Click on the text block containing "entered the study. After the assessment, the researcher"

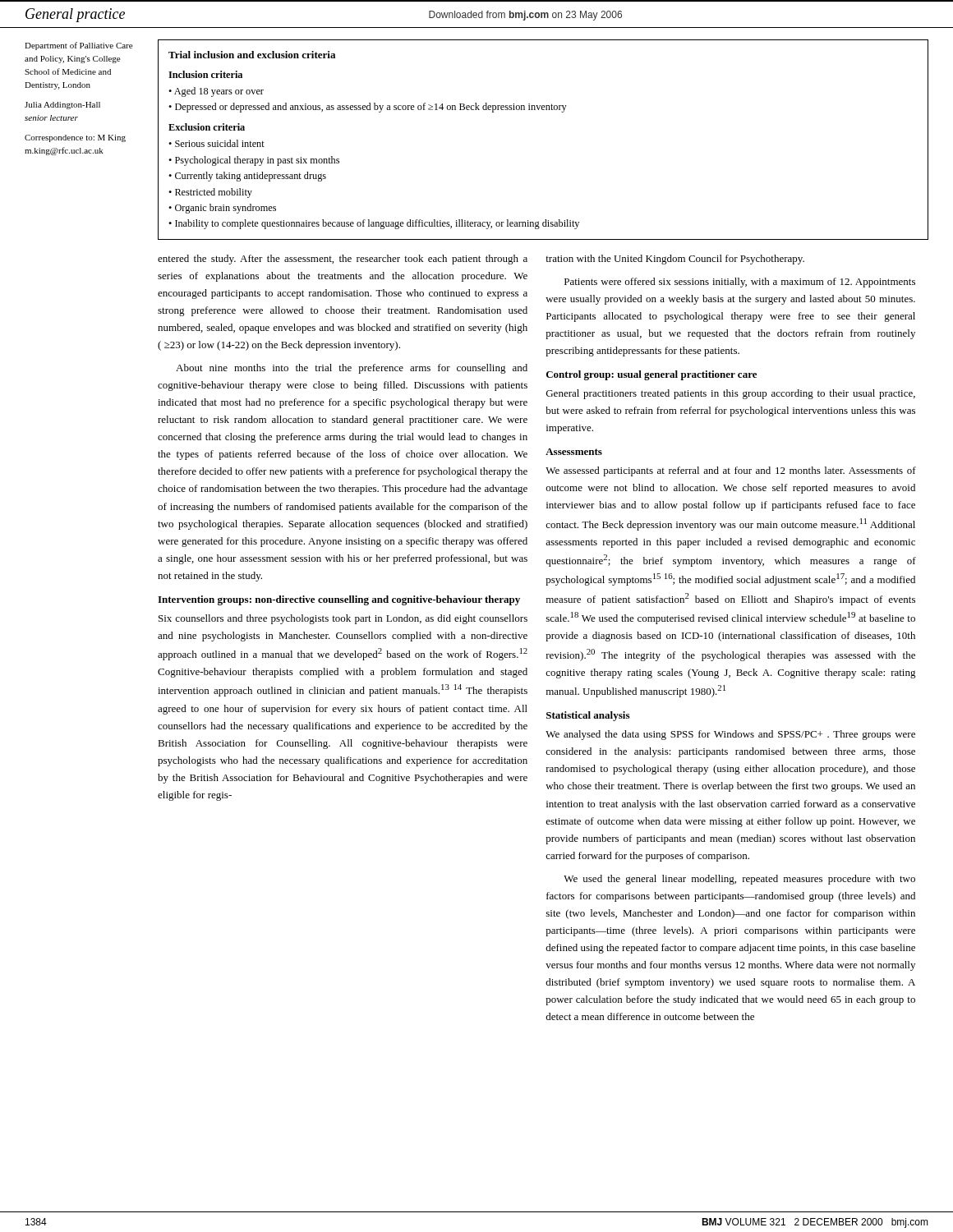pyautogui.click(x=343, y=301)
